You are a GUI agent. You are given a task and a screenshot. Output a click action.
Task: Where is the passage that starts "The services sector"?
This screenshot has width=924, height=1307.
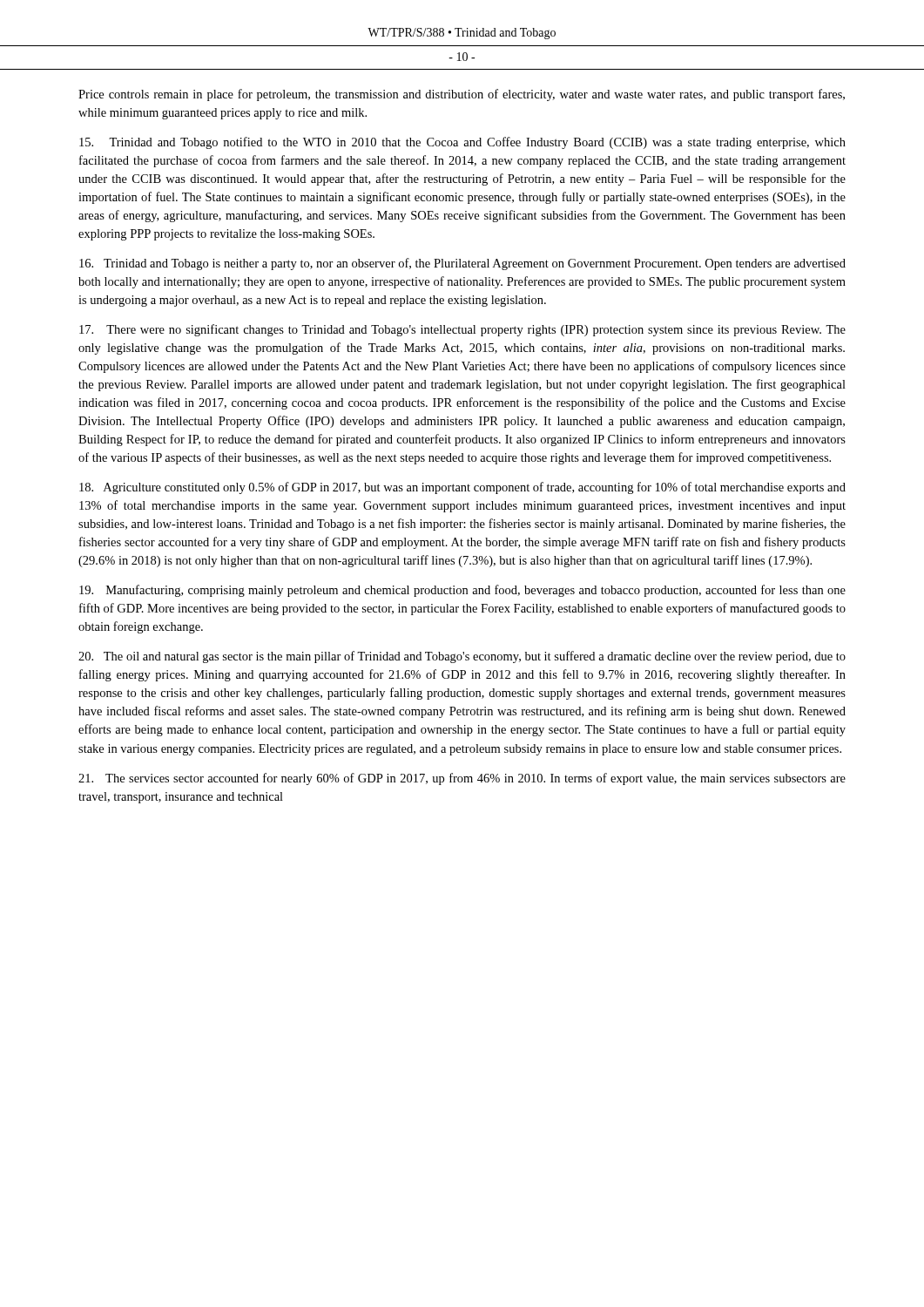(462, 787)
